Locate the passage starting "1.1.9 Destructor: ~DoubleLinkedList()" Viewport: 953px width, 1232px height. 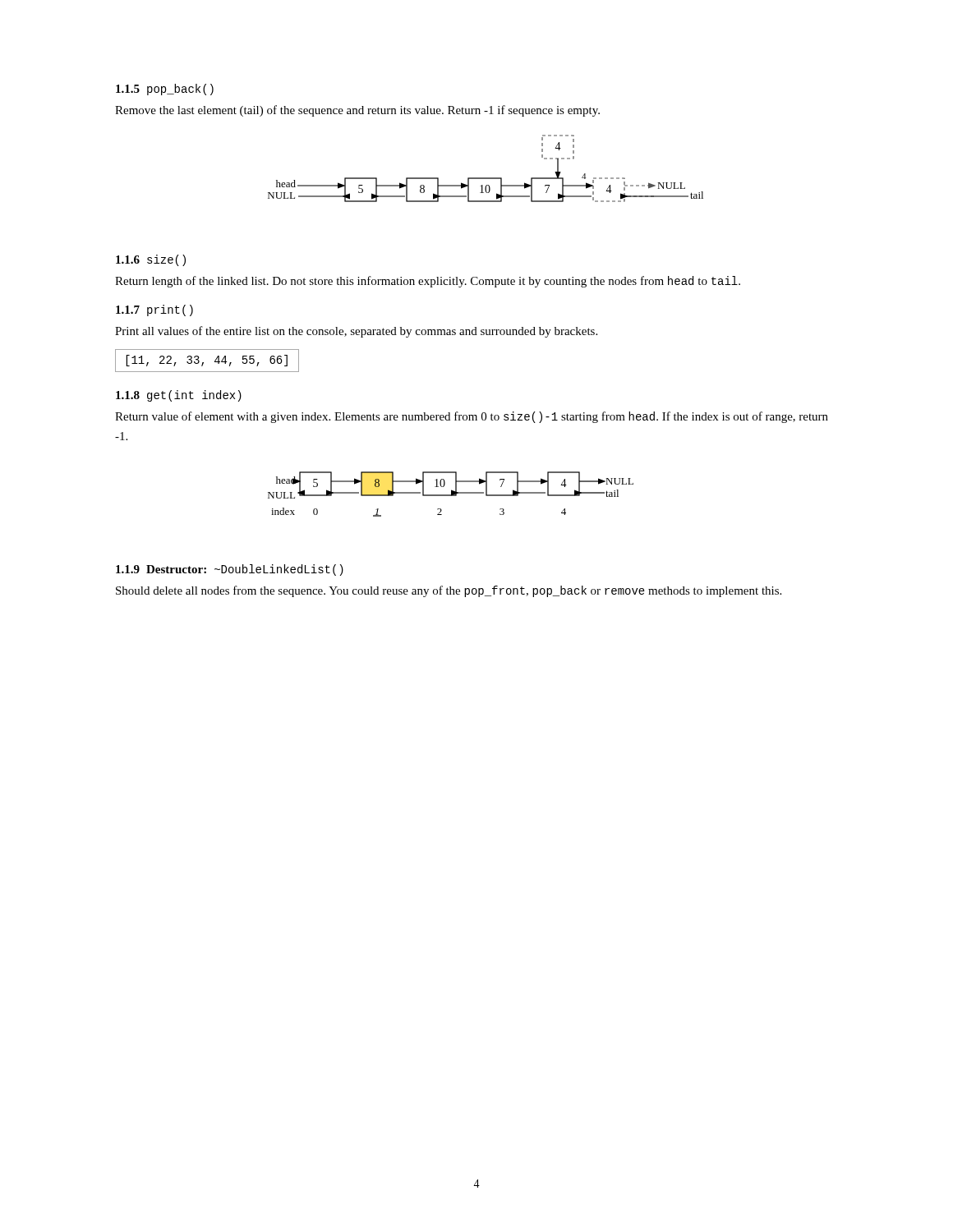click(230, 570)
